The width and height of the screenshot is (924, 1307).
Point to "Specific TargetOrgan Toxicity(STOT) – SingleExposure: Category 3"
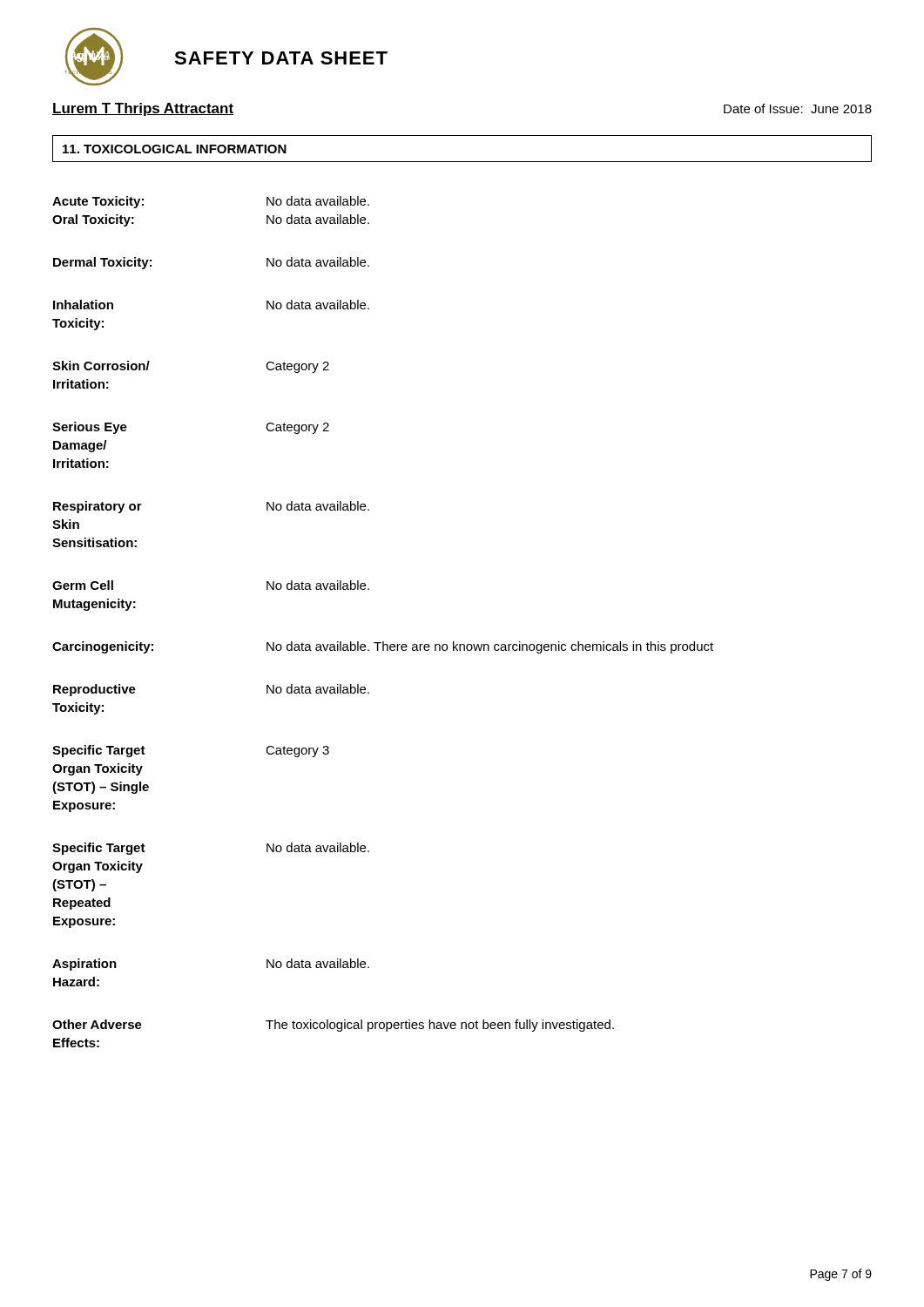tap(98, 750)
